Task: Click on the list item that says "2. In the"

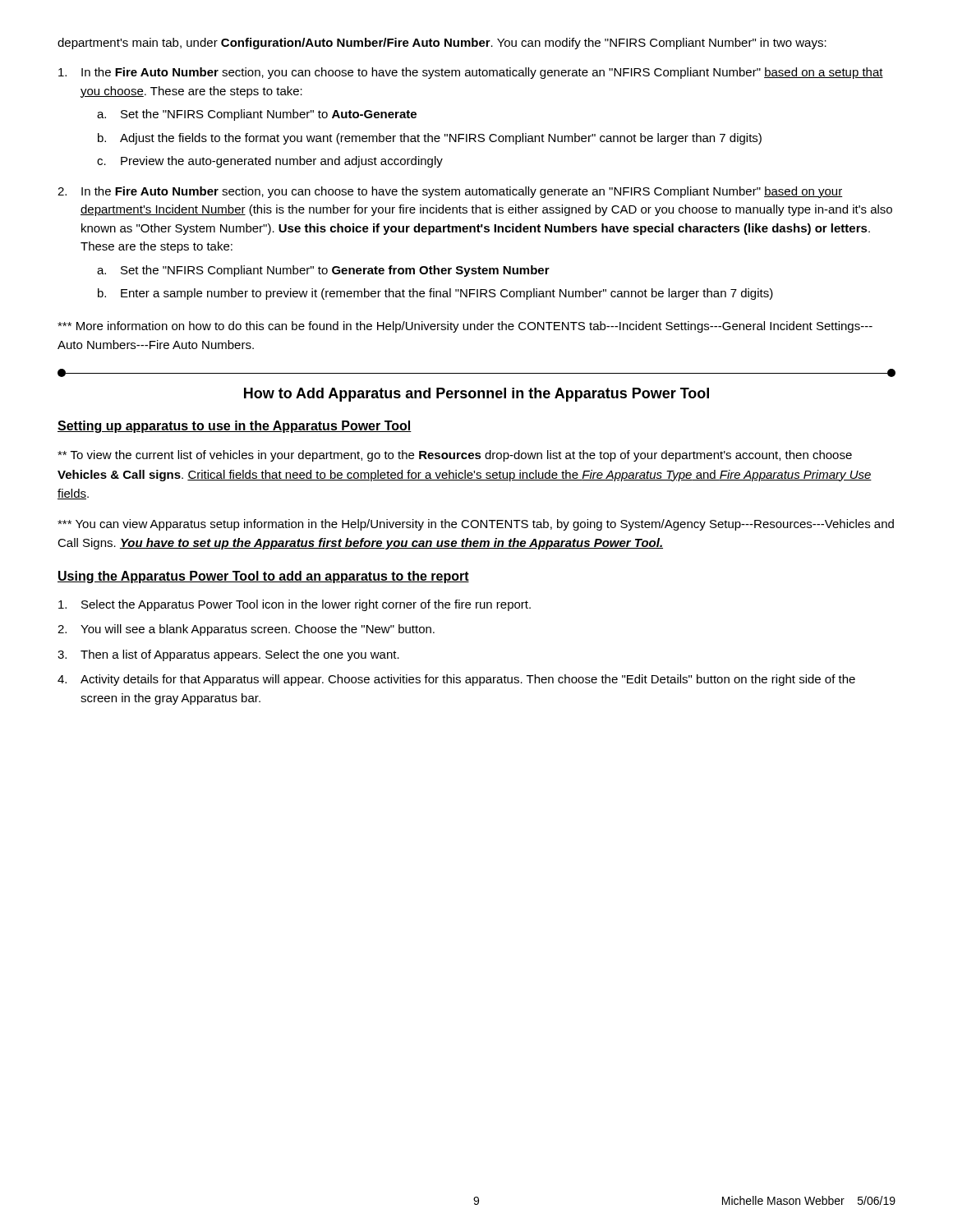Action: pyautogui.click(x=450, y=192)
